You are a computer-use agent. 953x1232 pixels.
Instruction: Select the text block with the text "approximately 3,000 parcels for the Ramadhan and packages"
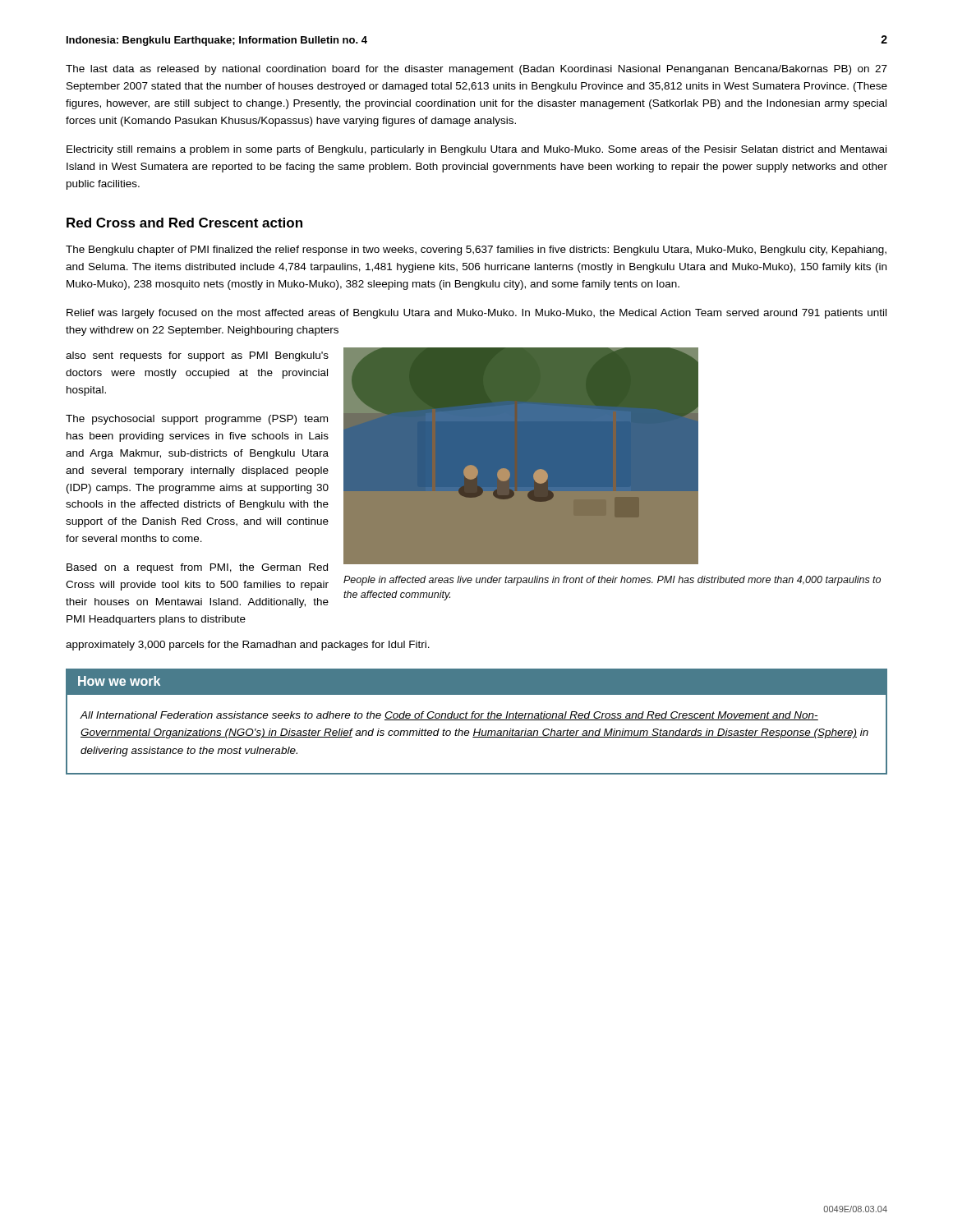click(248, 644)
